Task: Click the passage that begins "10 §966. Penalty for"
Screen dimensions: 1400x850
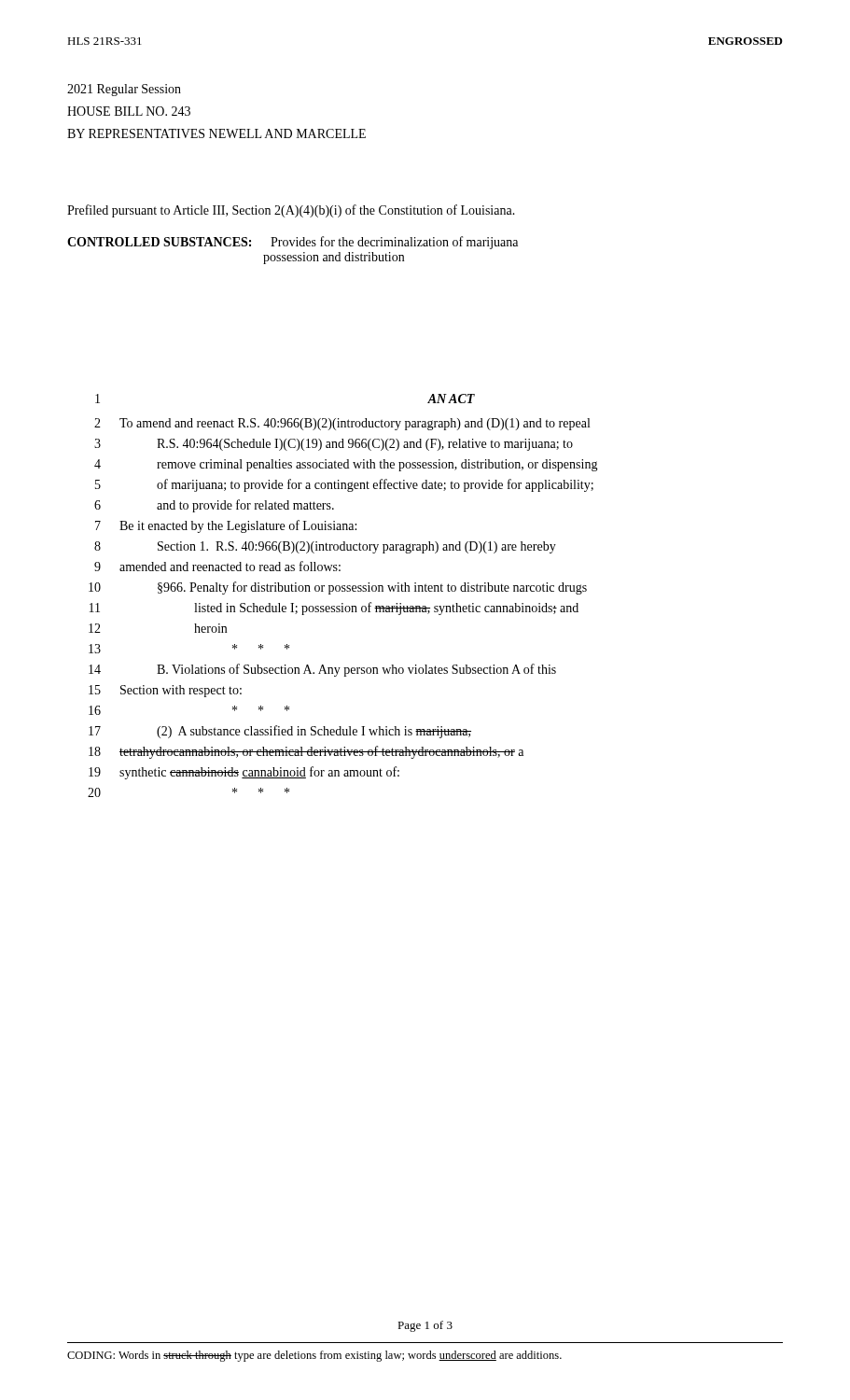Action: click(x=425, y=588)
